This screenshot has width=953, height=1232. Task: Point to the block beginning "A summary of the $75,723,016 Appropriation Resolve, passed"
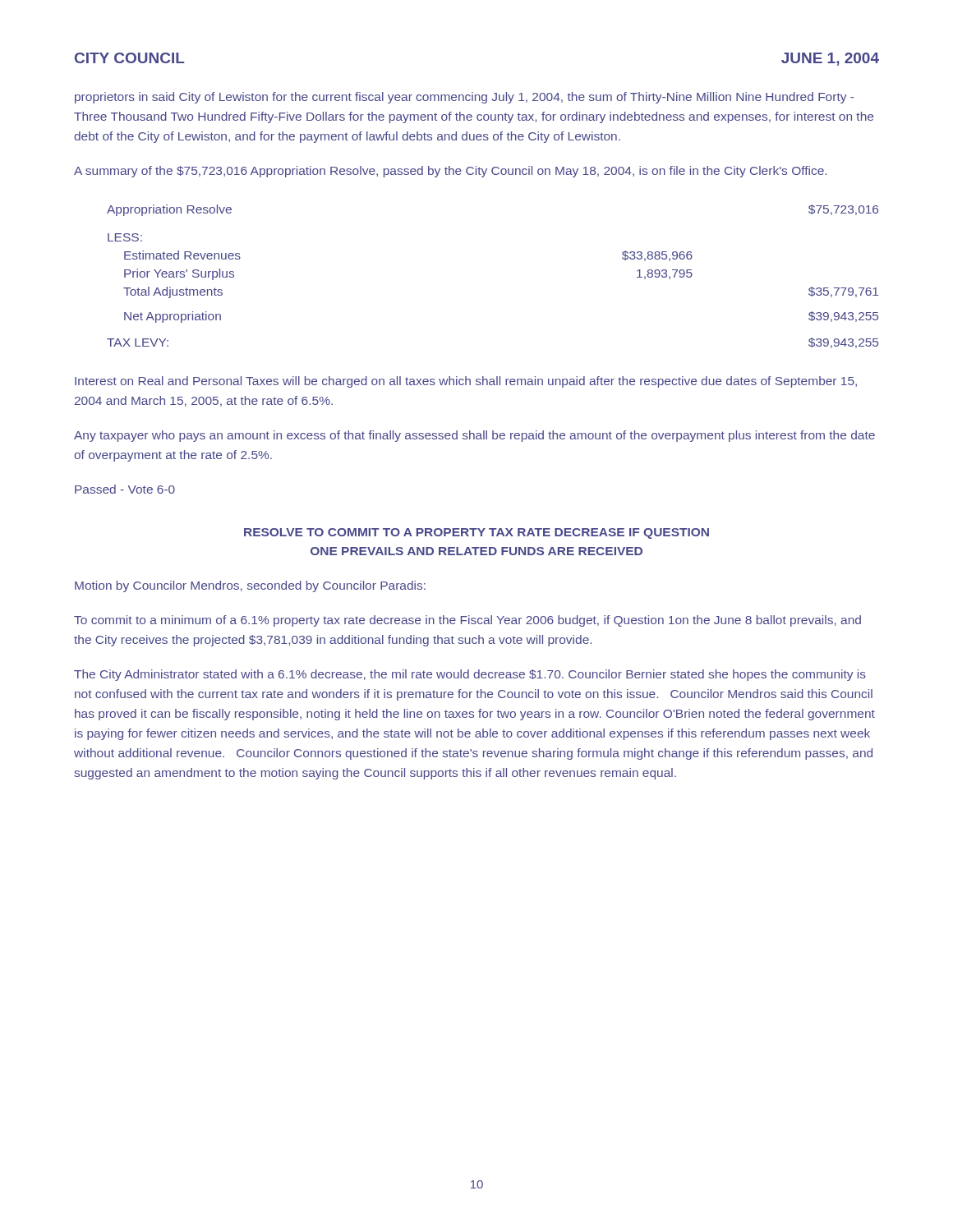(451, 170)
